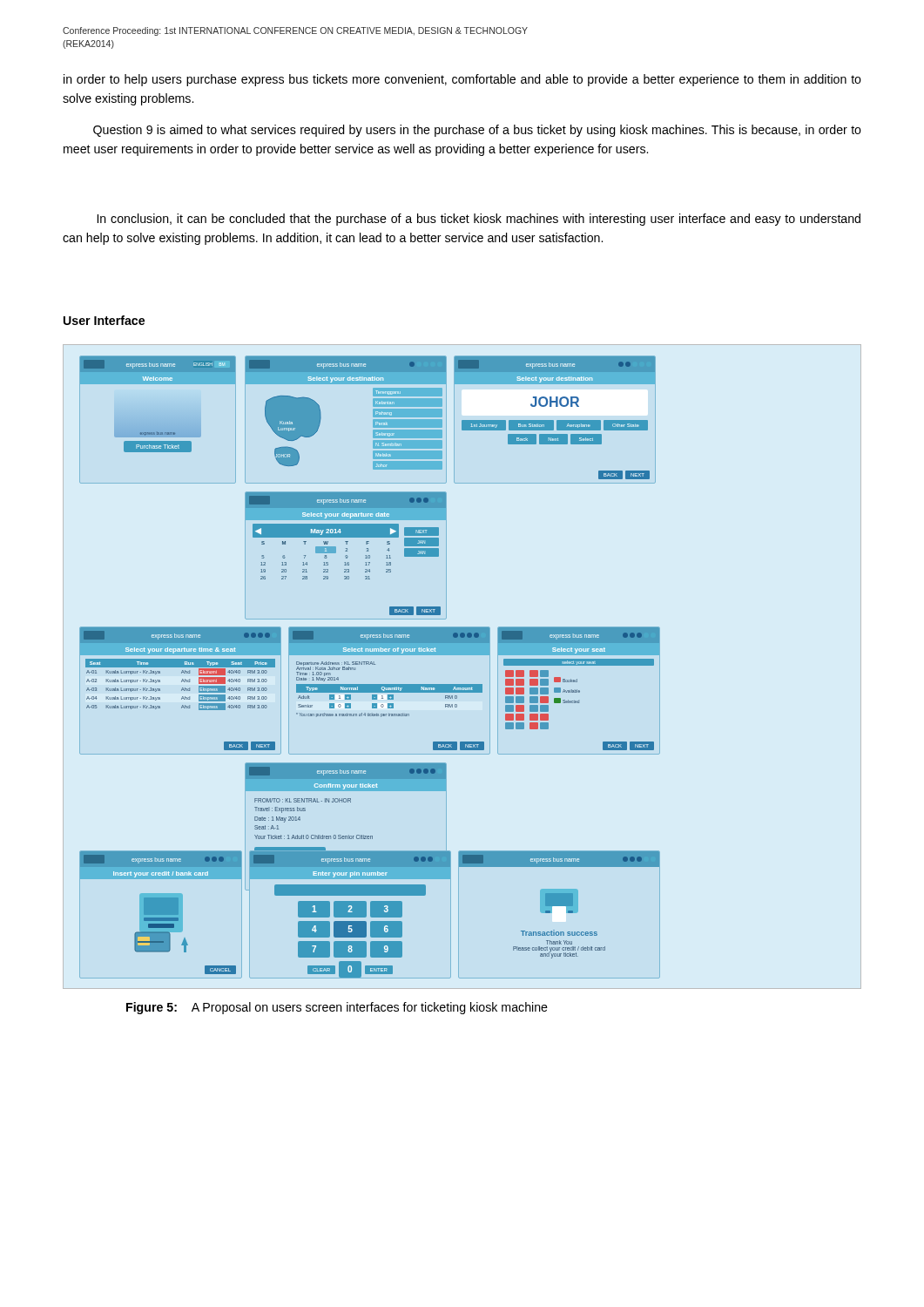This screenshot has height=1307, width=924.
Task: Find the passage starting "User Interface"
Action: (104, 321)
